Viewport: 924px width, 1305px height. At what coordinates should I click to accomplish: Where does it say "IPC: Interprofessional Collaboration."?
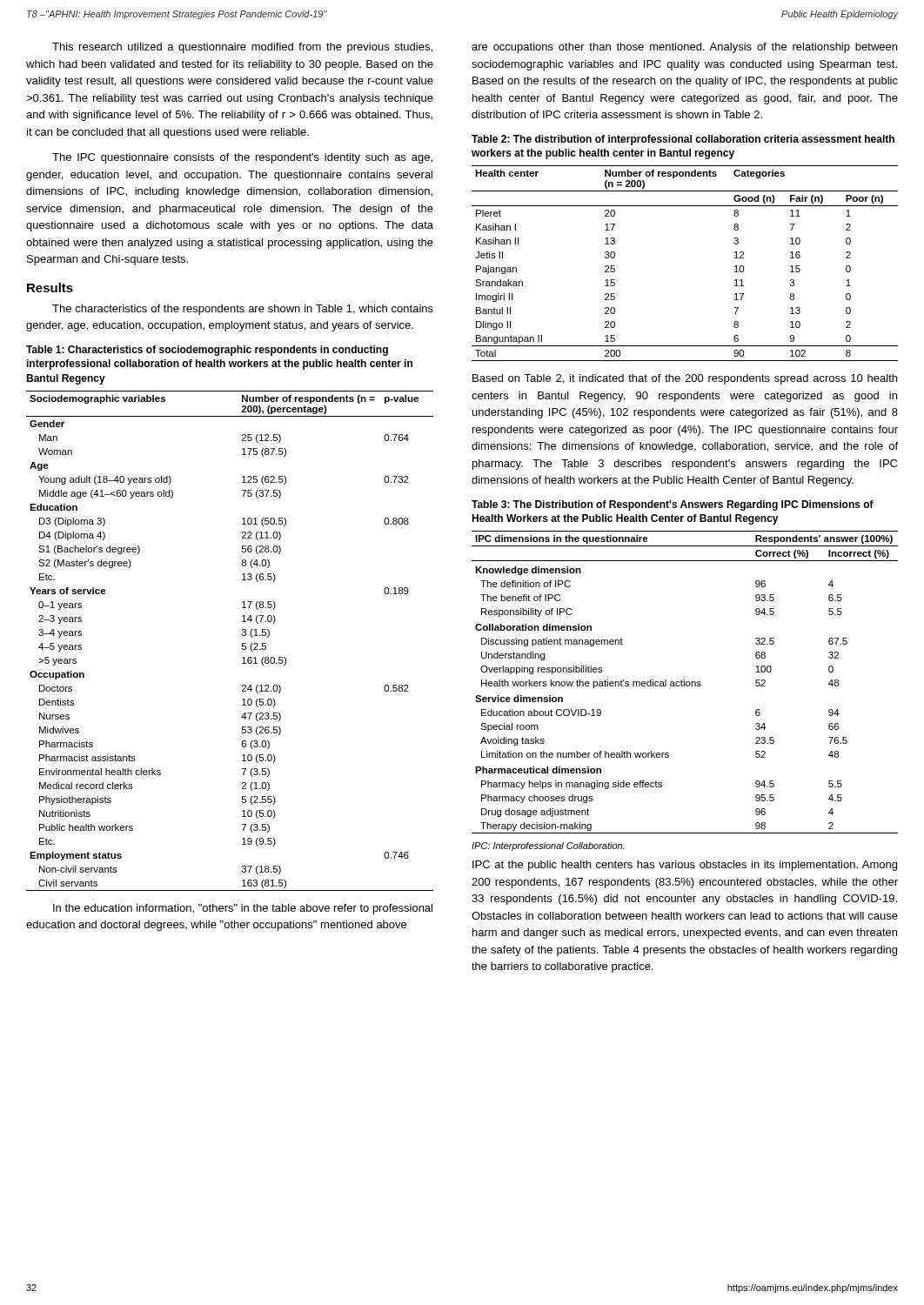click(x=548, y=846)
